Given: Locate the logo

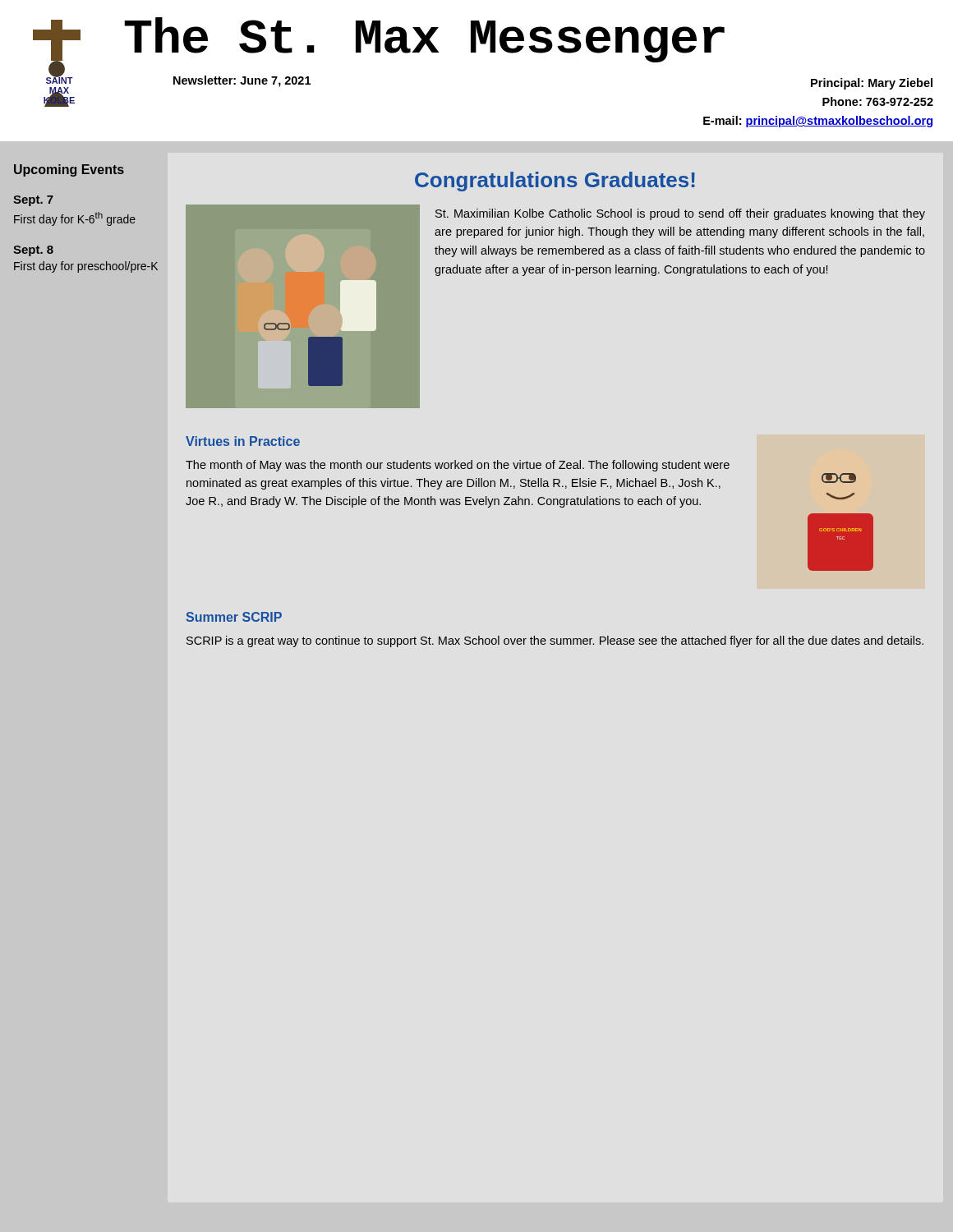Looking at the screenshot, I should click(x=60, y=65).
